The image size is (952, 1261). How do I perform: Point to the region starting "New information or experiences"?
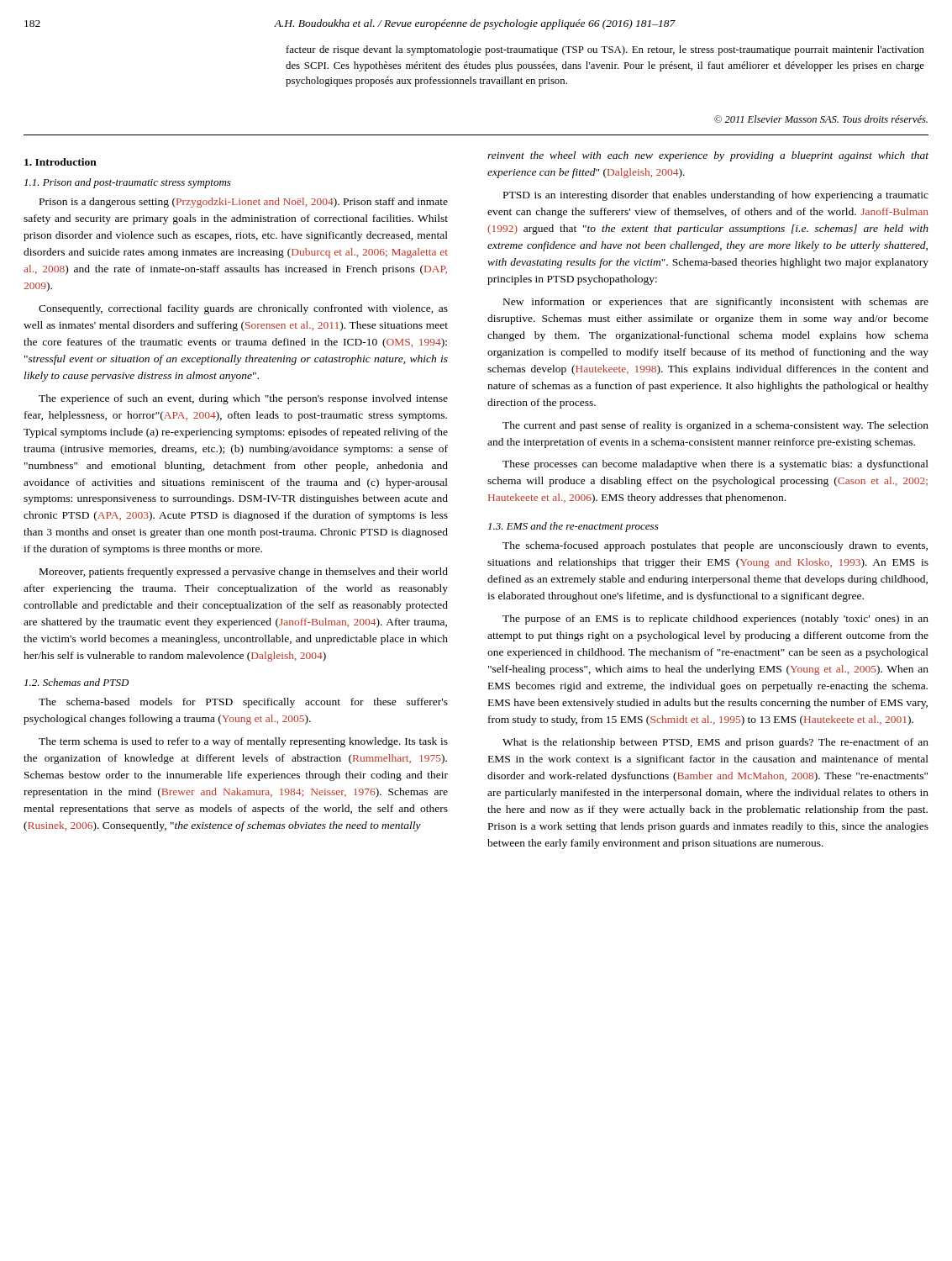point(708,352)
